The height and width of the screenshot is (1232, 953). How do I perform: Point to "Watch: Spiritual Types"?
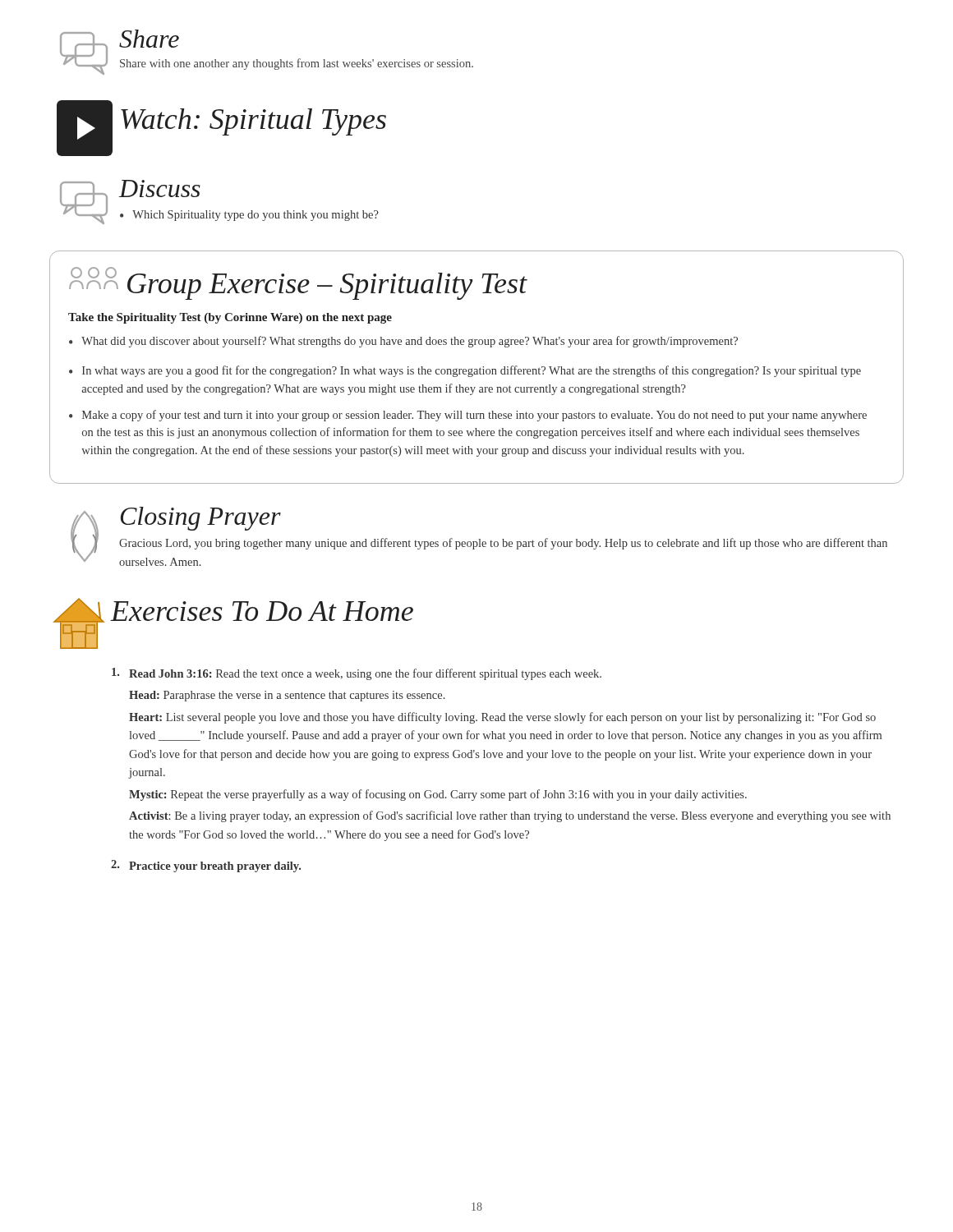[253, 120]
